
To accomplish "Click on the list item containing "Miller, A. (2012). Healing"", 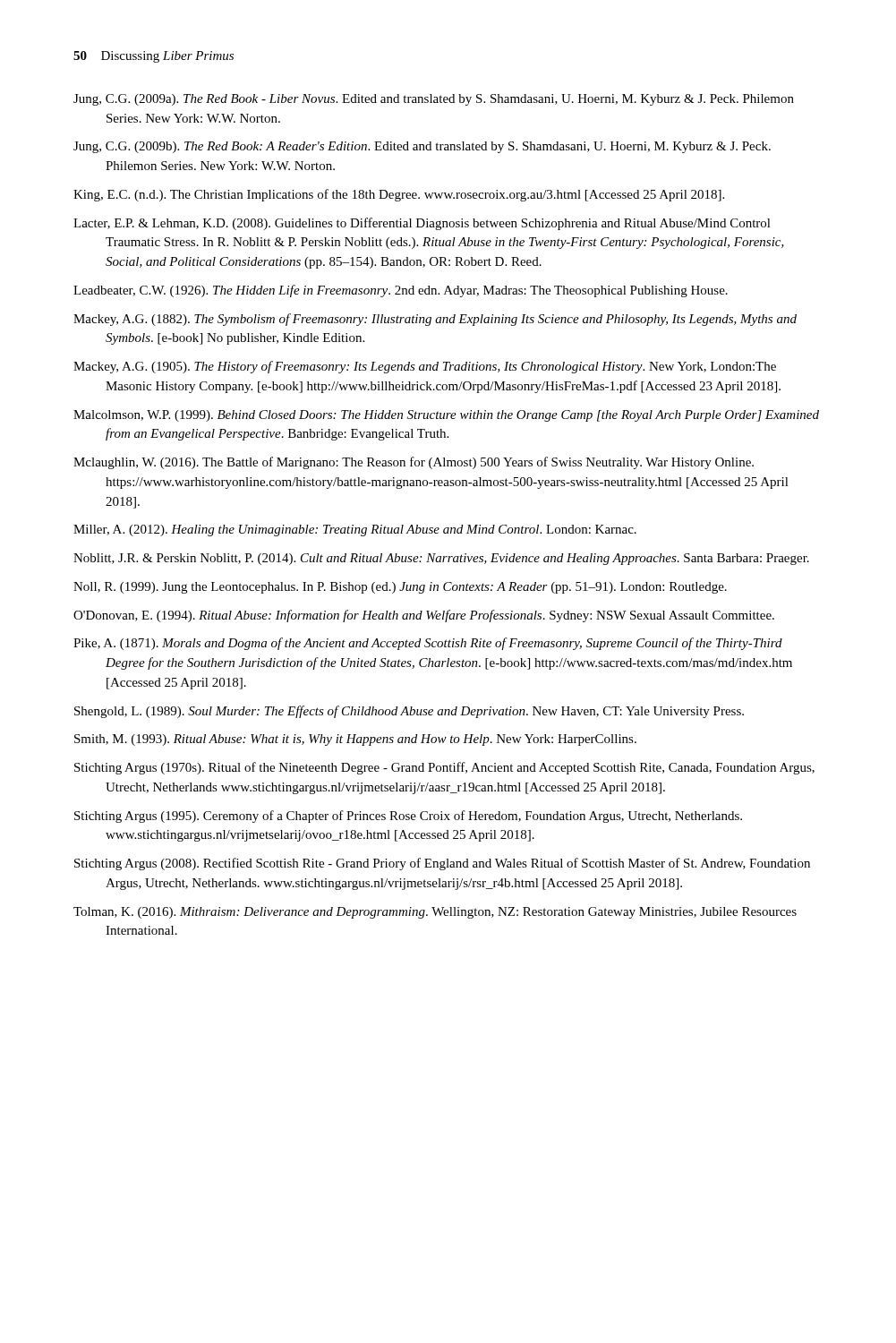I will point(355,529).
